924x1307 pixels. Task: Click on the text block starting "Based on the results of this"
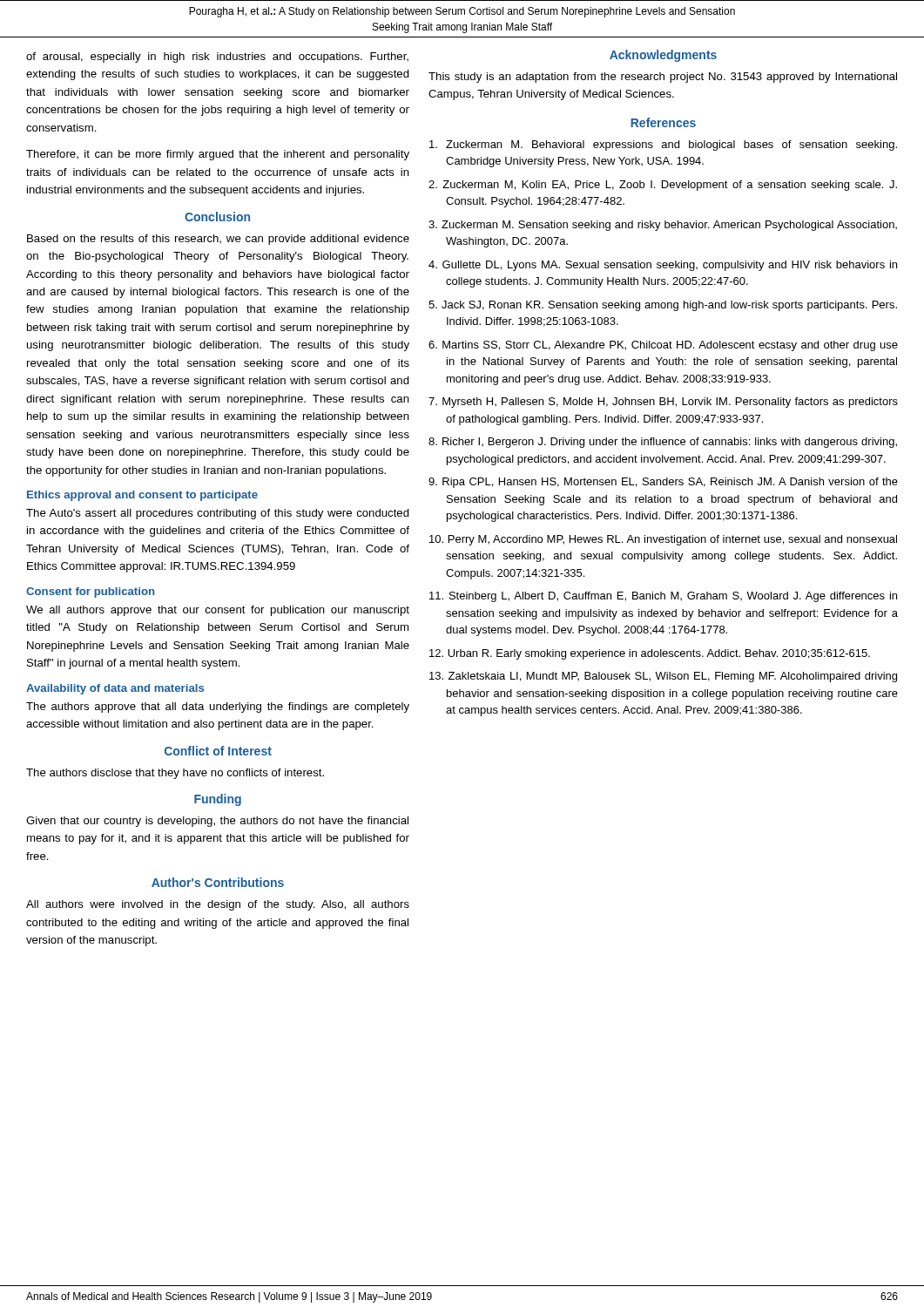pyautogui.click(x=218, y=354)
